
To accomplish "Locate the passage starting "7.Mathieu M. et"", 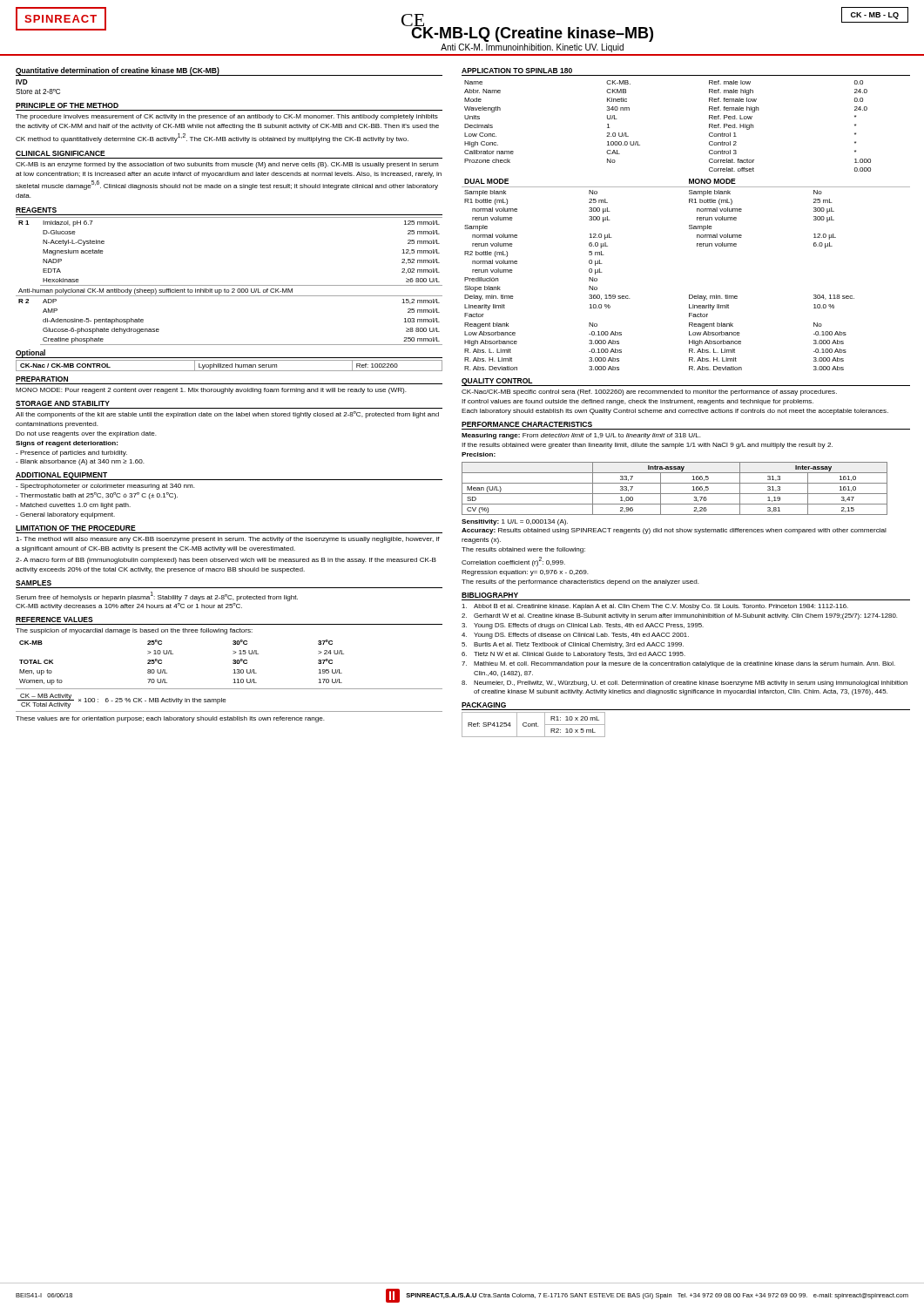I will click(686, 669).
